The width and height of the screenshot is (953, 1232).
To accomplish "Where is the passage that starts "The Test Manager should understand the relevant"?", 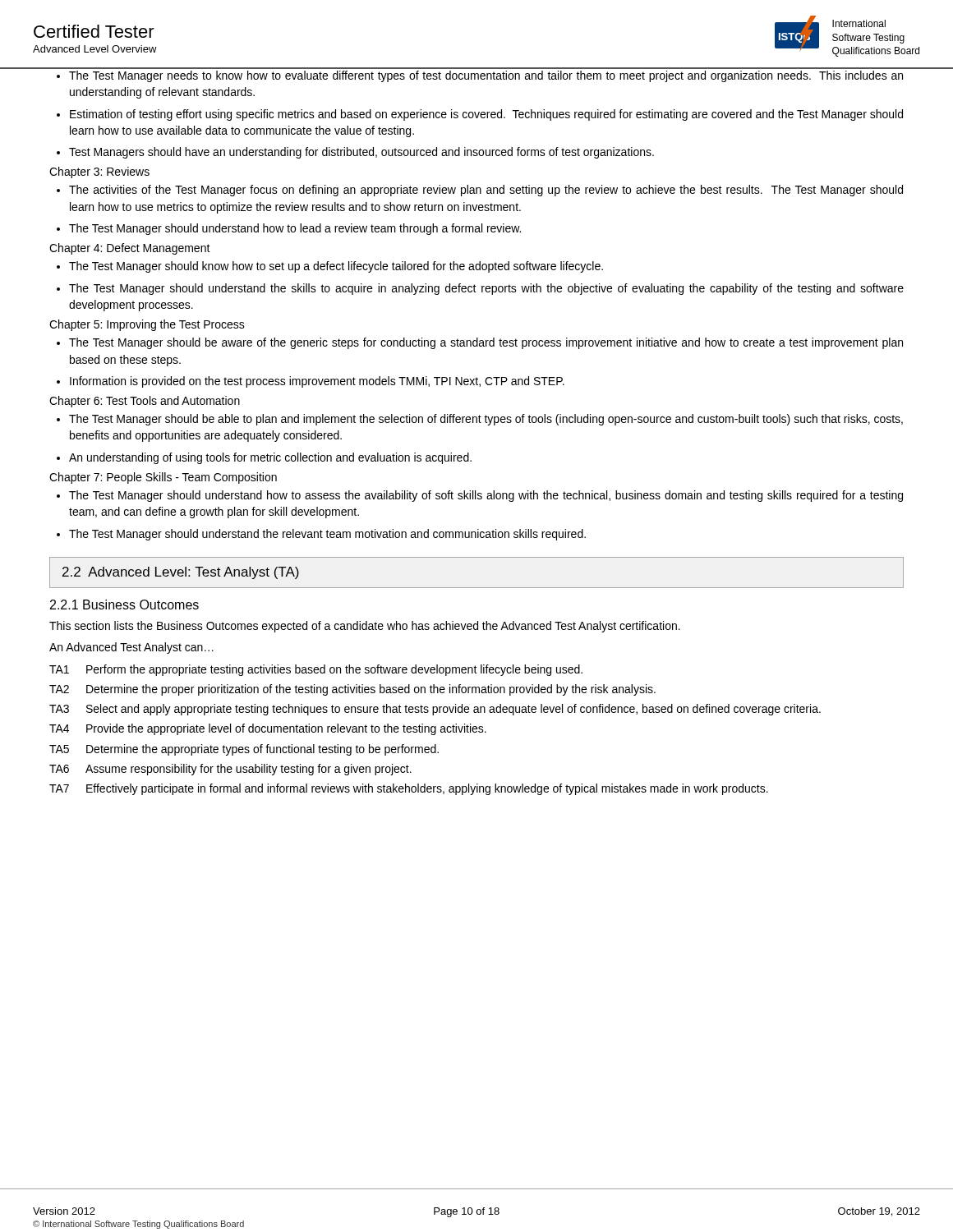I will coord(328,534).
